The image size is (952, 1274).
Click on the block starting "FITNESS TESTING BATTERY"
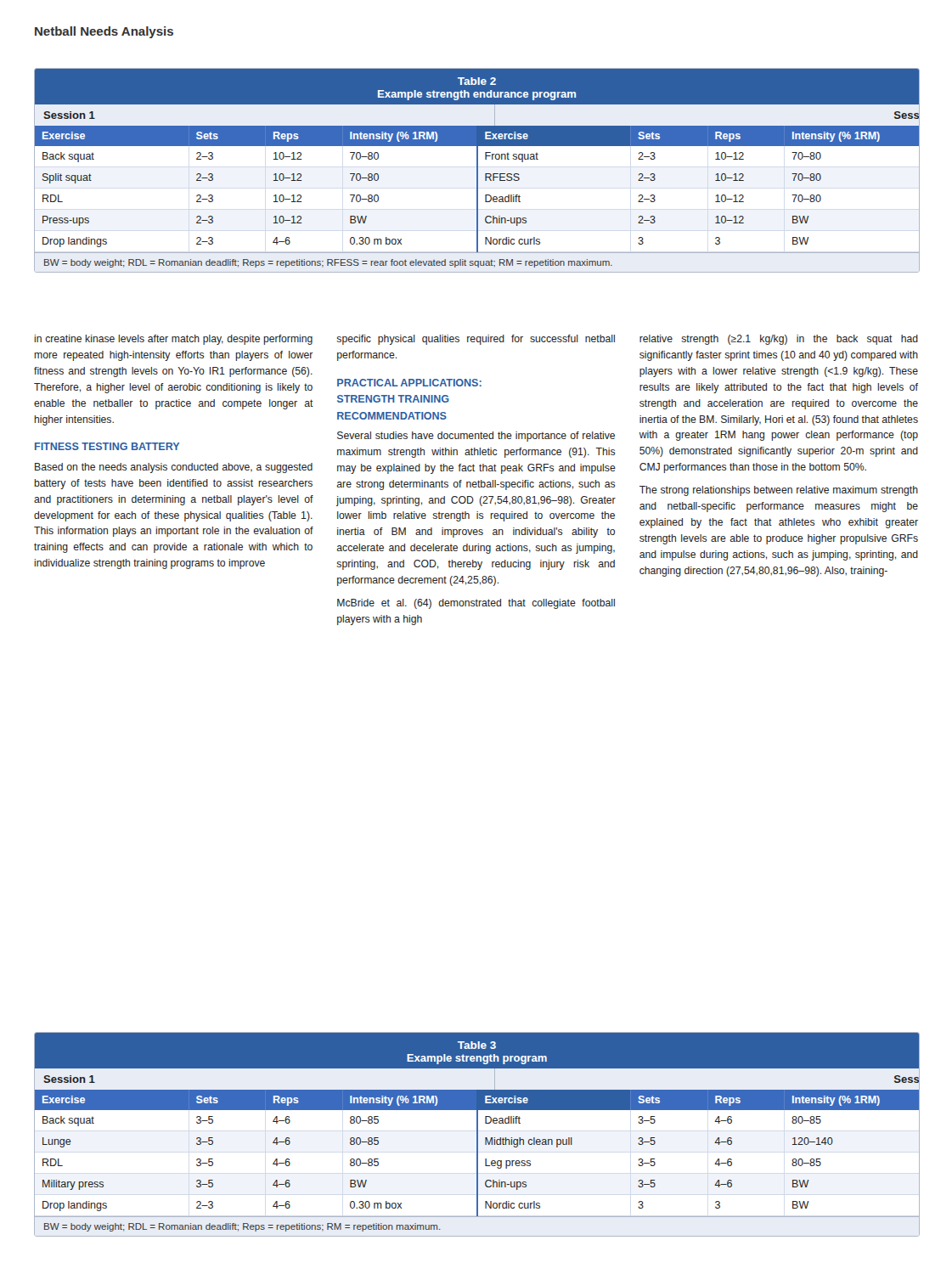[107, 447]
